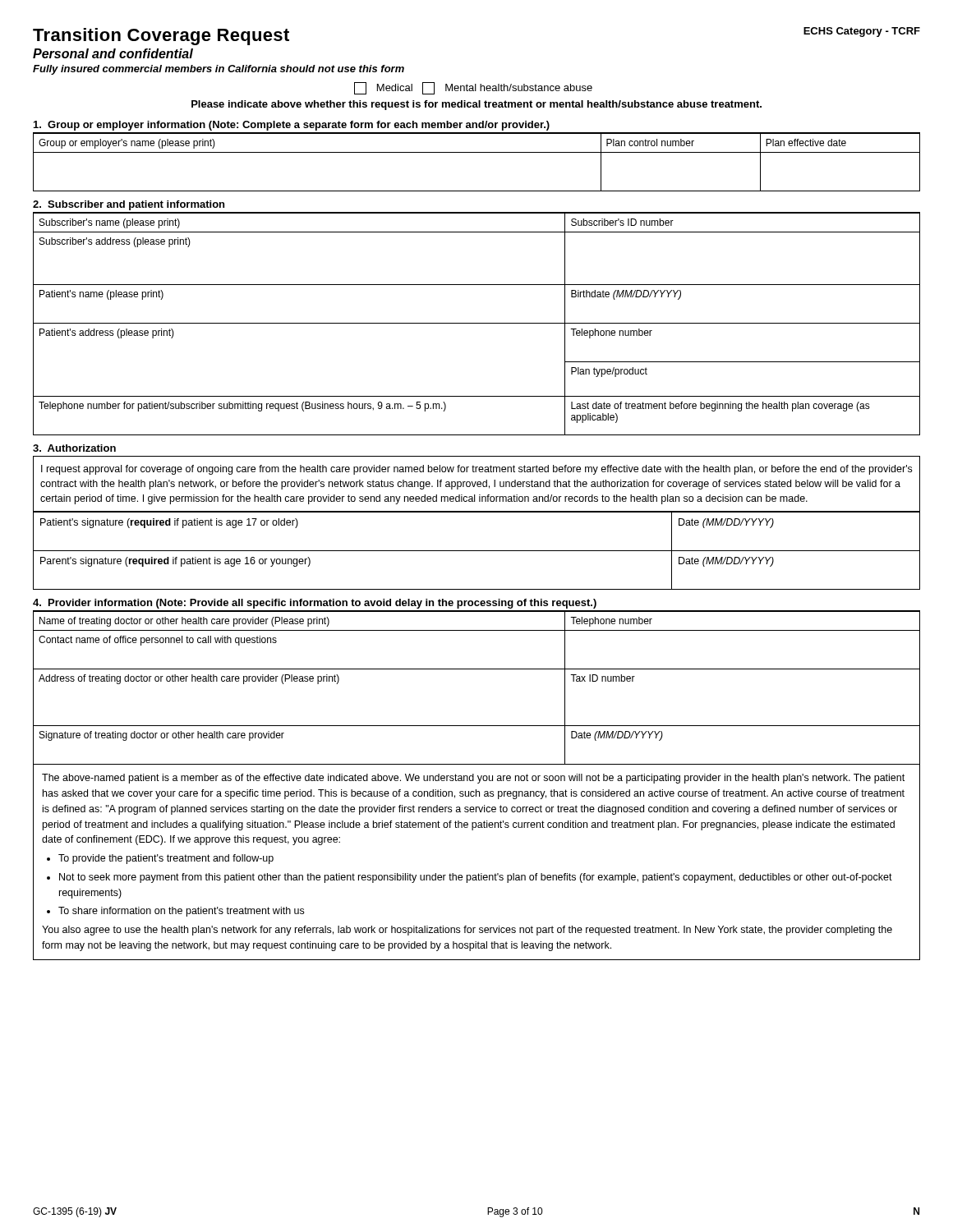Viewport: 953px width, 1232px height.
Task: Select the text starting "Not to seek more payment"
Action: point(475,885)
